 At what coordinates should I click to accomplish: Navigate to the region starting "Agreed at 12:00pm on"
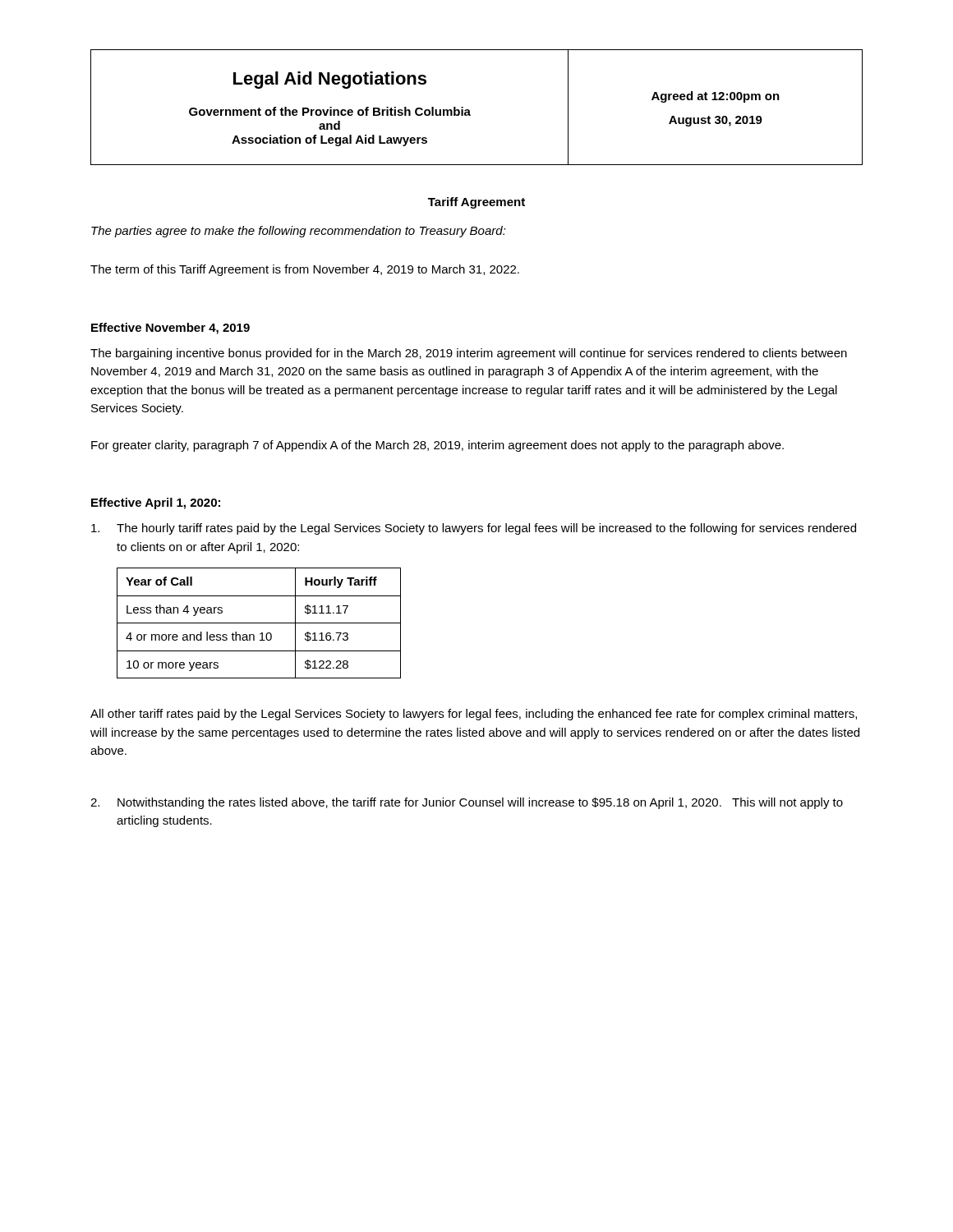(x=715, y=95)
